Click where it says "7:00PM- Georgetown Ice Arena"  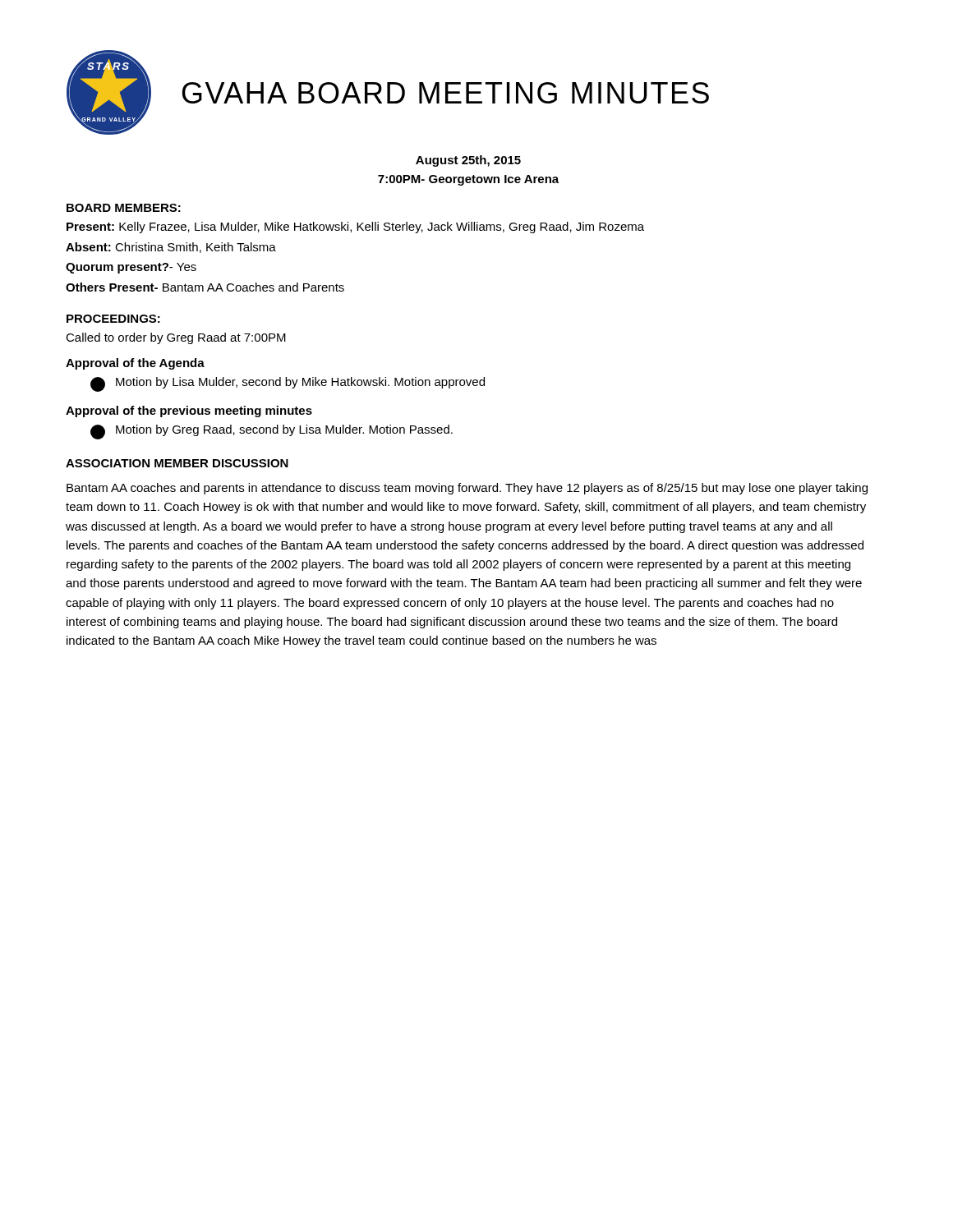468,179
